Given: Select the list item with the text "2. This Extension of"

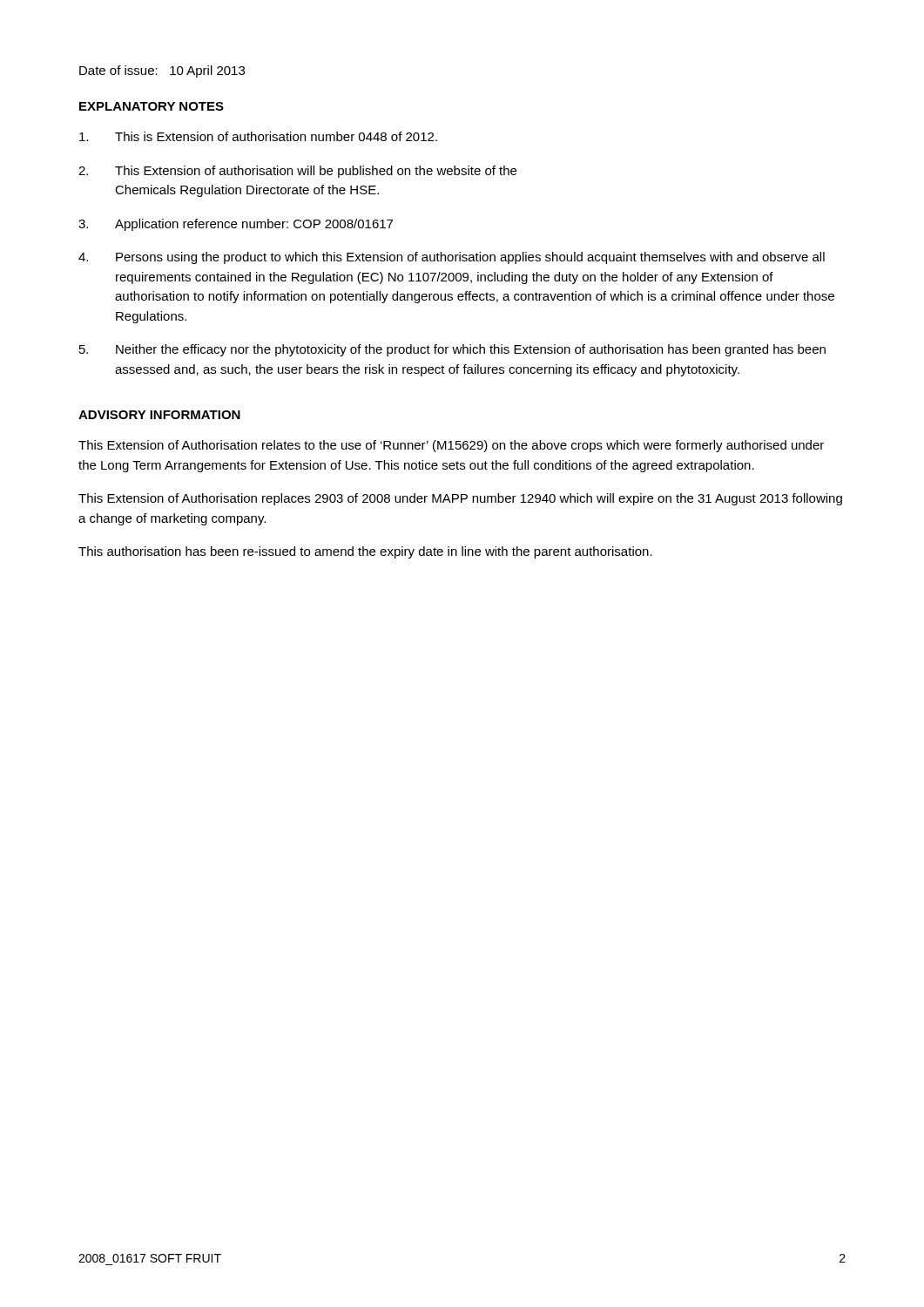Looking at the screenshot, I should [298, 180].
